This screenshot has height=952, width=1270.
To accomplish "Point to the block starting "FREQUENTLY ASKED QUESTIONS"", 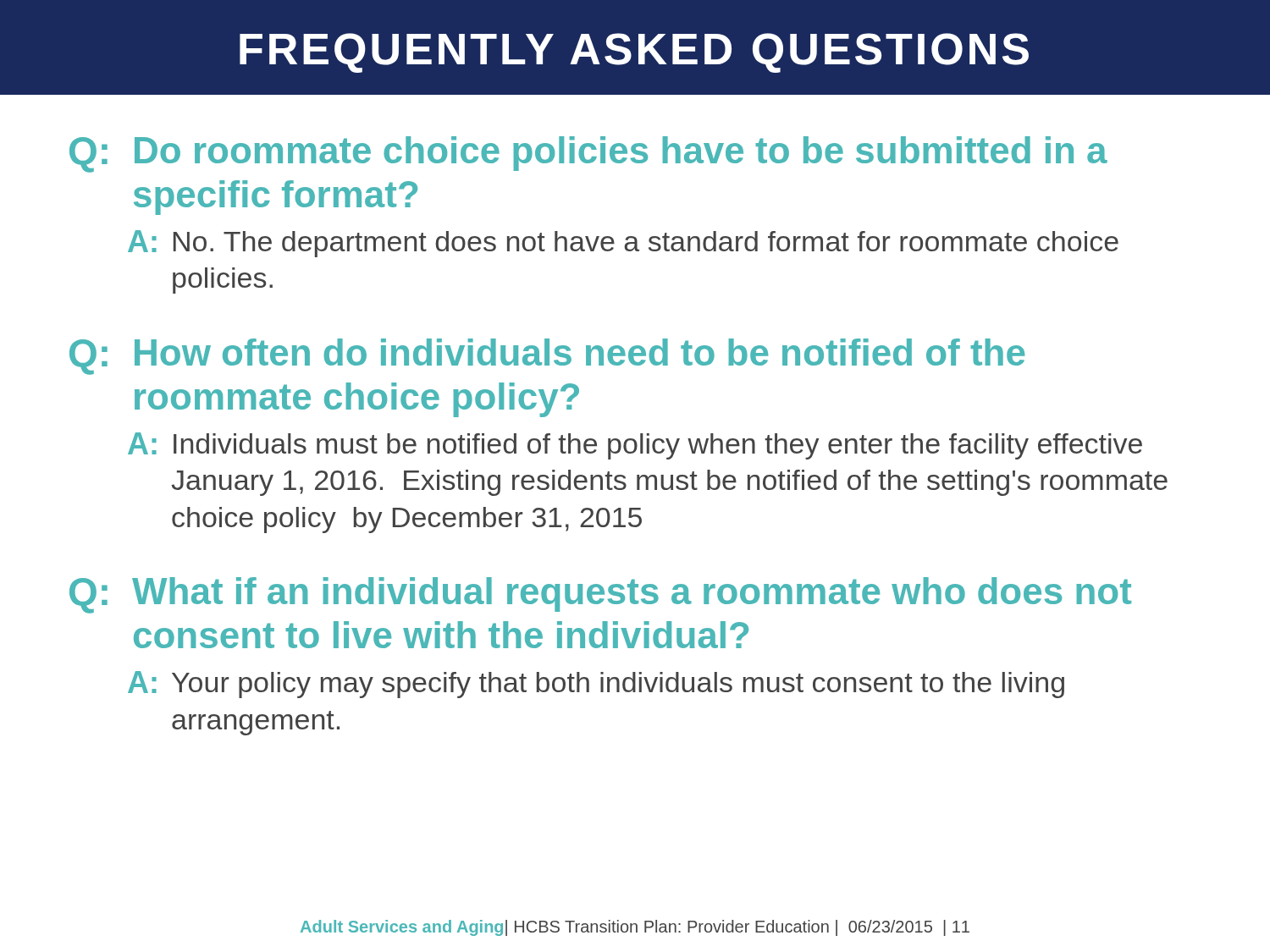I will coord(635,49).
